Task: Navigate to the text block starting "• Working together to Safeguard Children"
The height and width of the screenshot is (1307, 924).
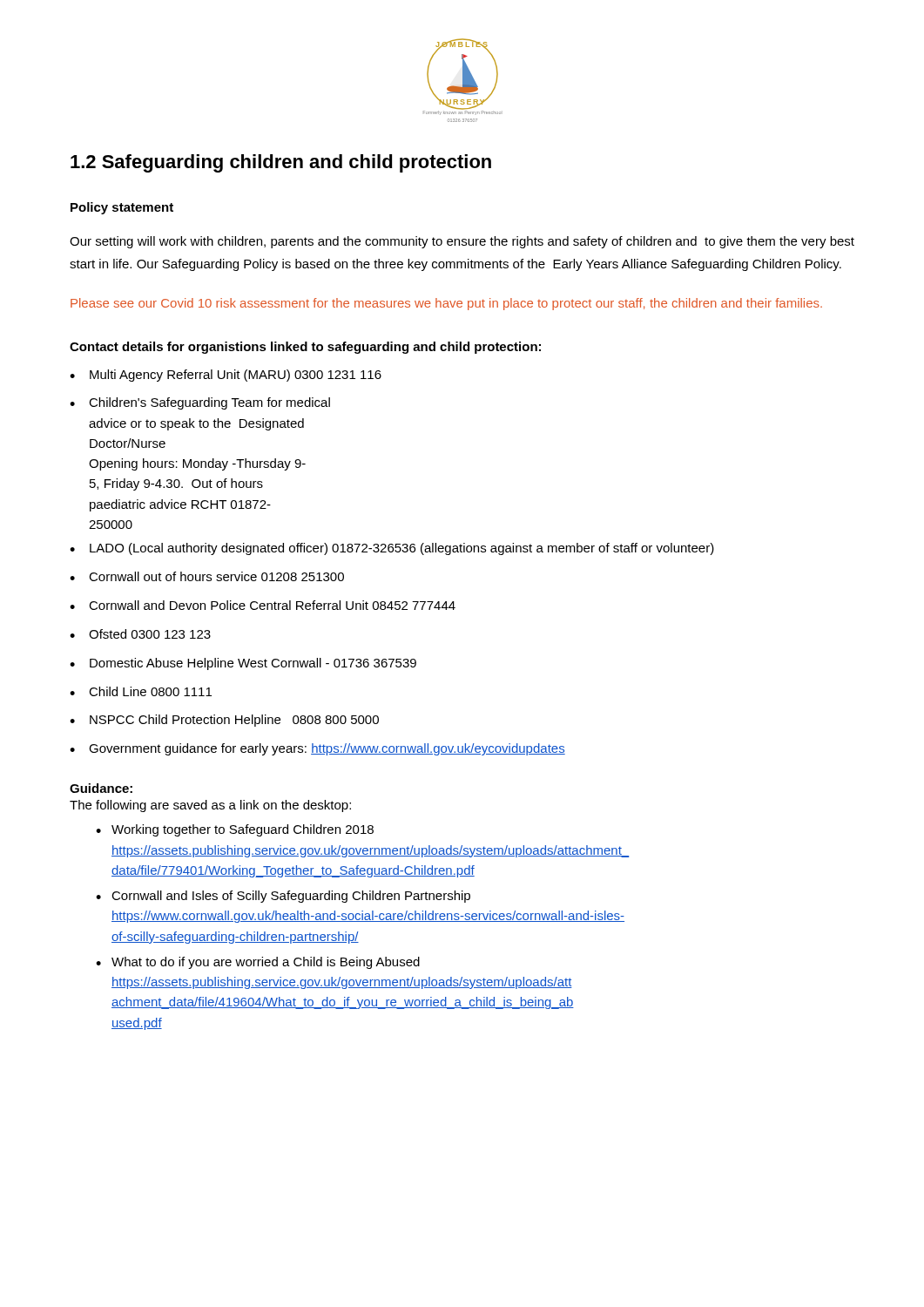Action: pyautogui.click(x=362, y=850)
